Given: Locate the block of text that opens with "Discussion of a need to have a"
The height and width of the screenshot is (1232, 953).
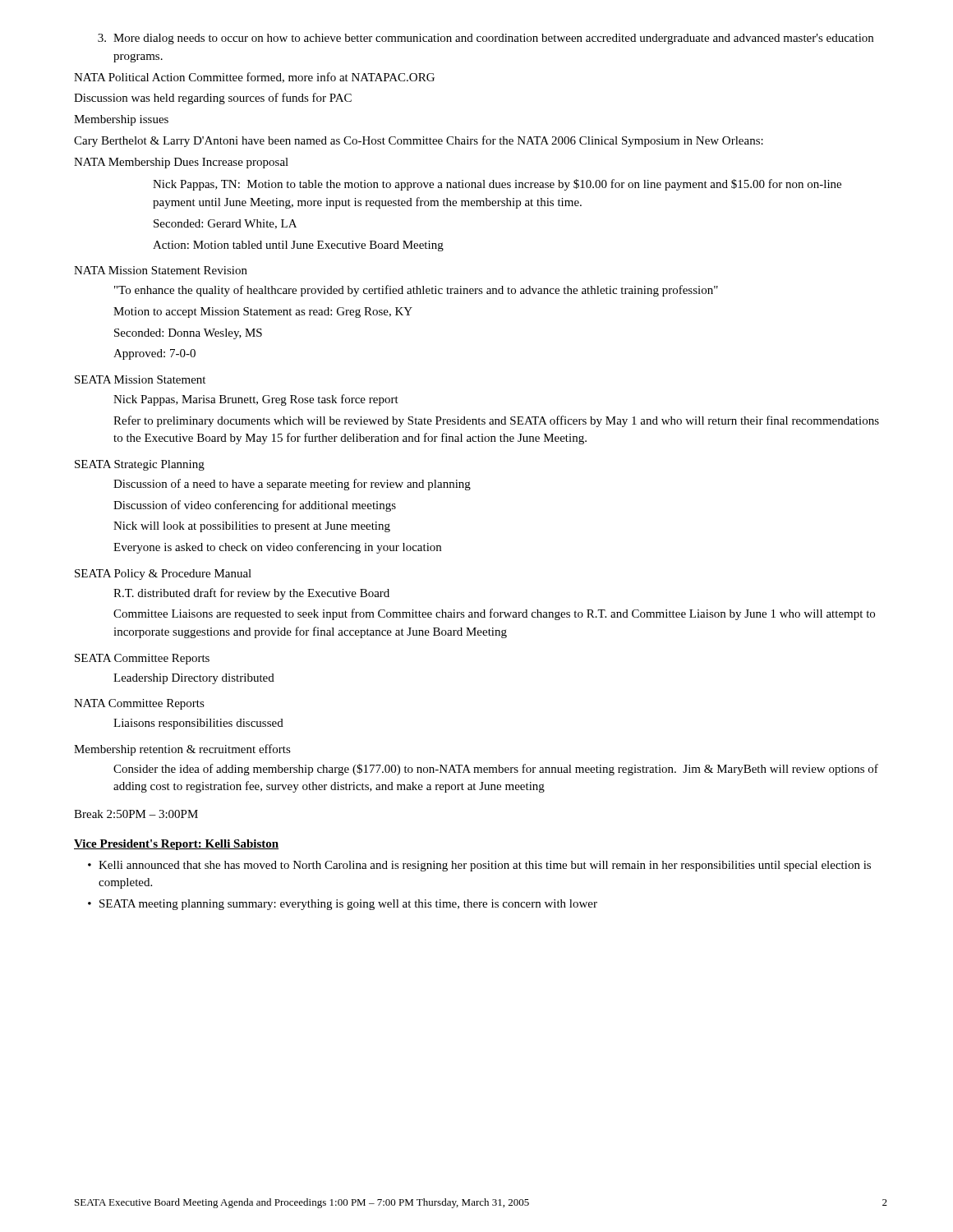Looking at the screenshot, I should (292, 485).
